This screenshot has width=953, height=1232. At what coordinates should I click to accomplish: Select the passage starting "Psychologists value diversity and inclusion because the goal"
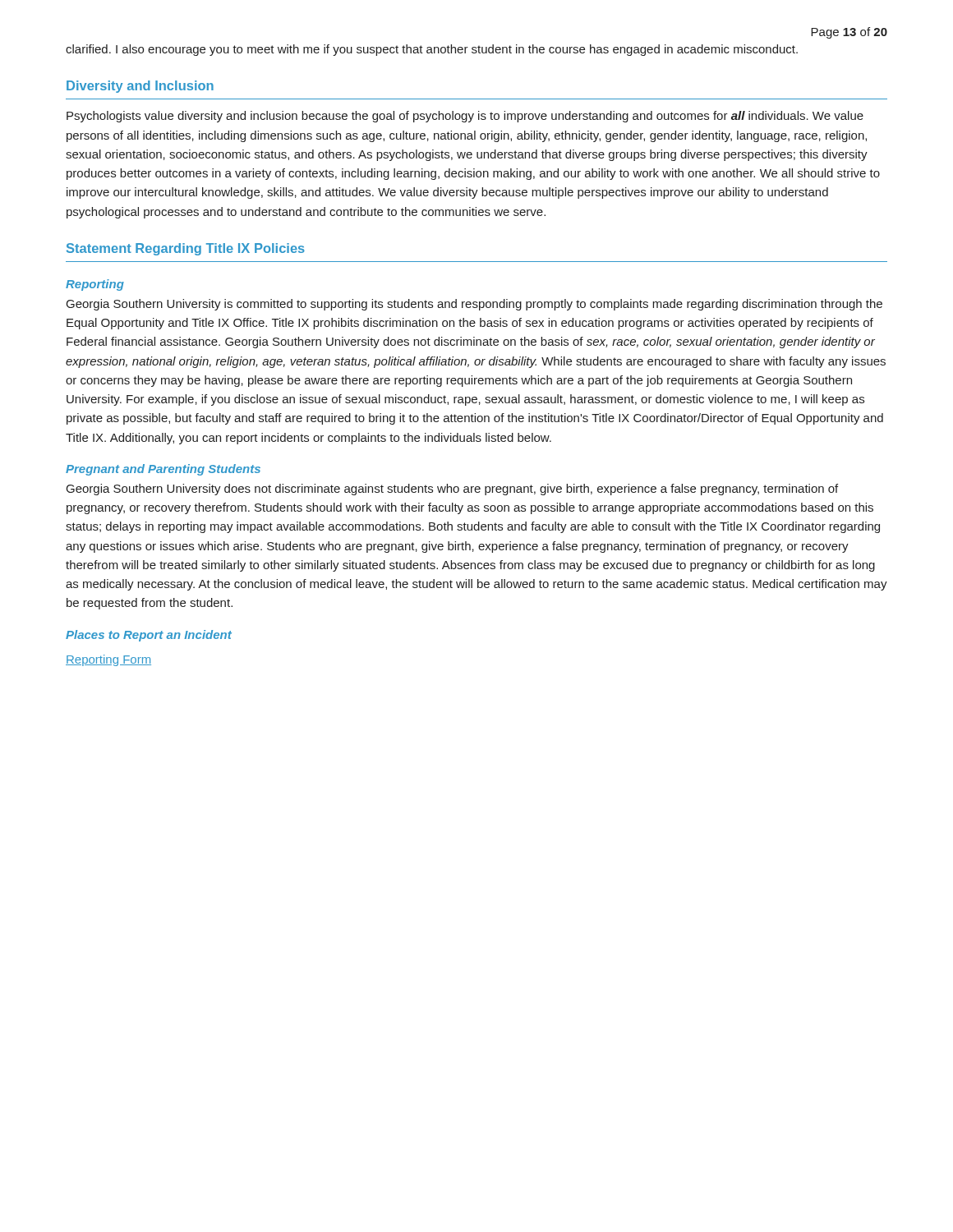(x=473, y=163)
